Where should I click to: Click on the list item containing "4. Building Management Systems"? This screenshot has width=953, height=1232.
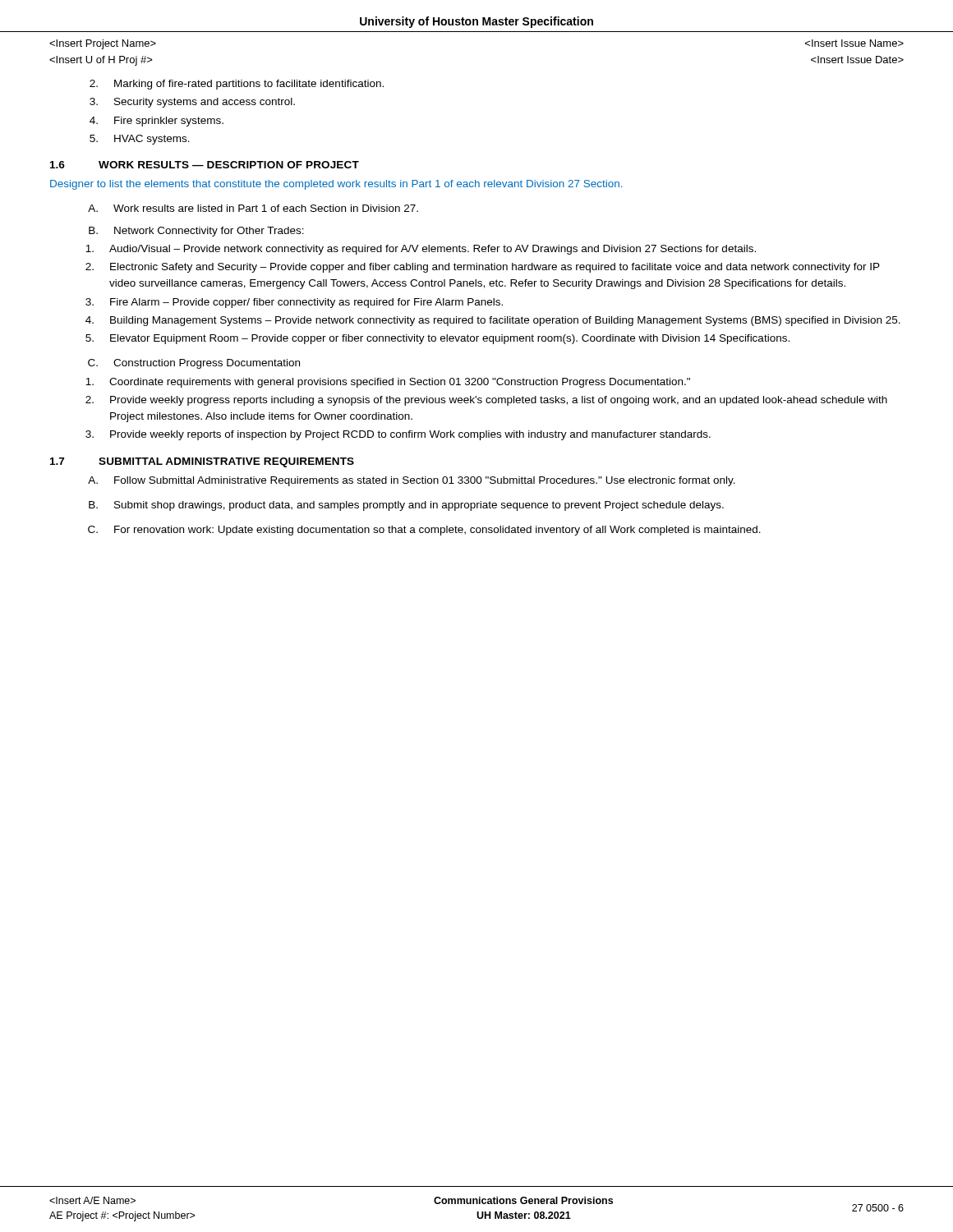click(x=476, y=320)
